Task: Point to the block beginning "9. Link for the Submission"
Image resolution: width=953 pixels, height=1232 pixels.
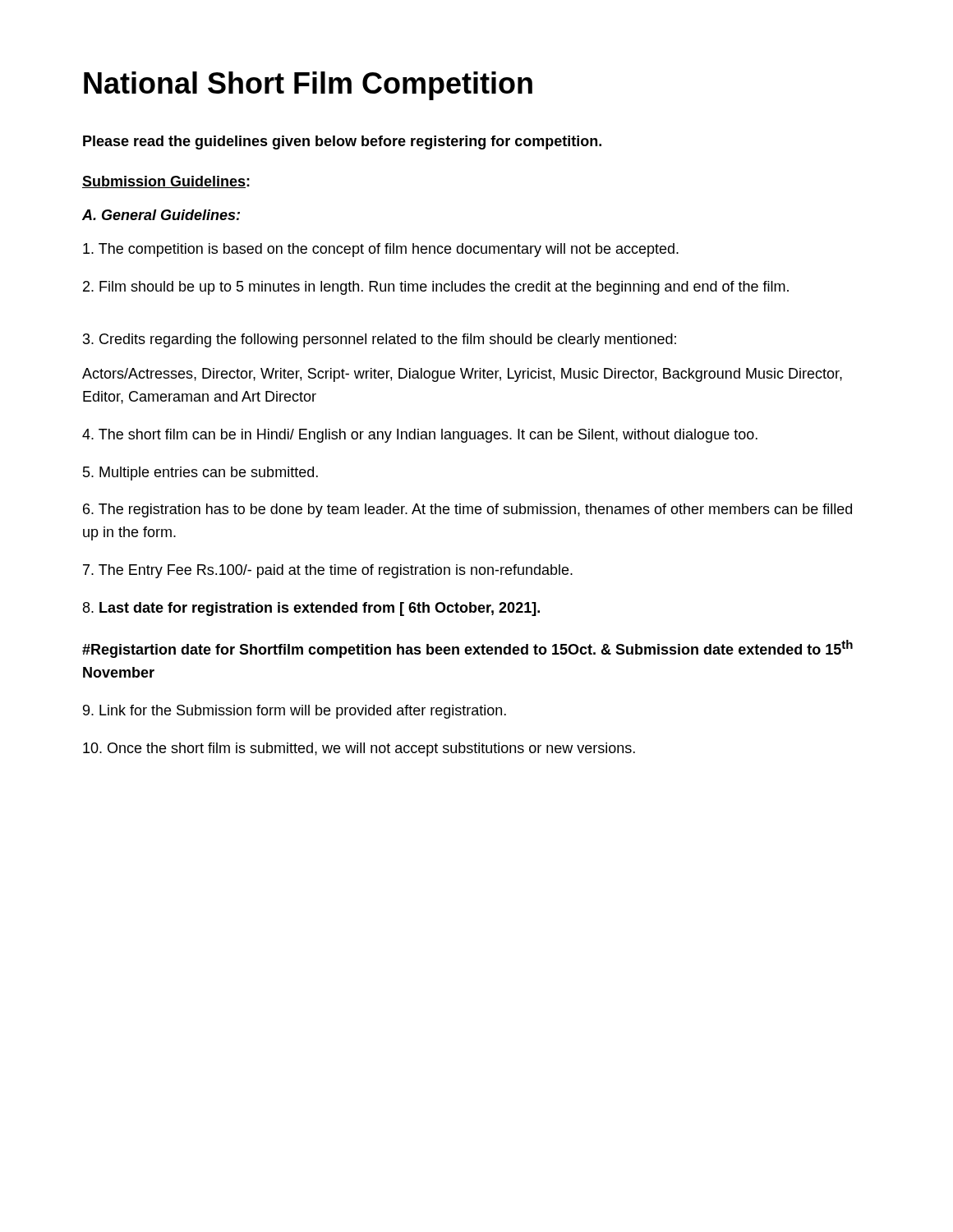Action: click(476, 711)
